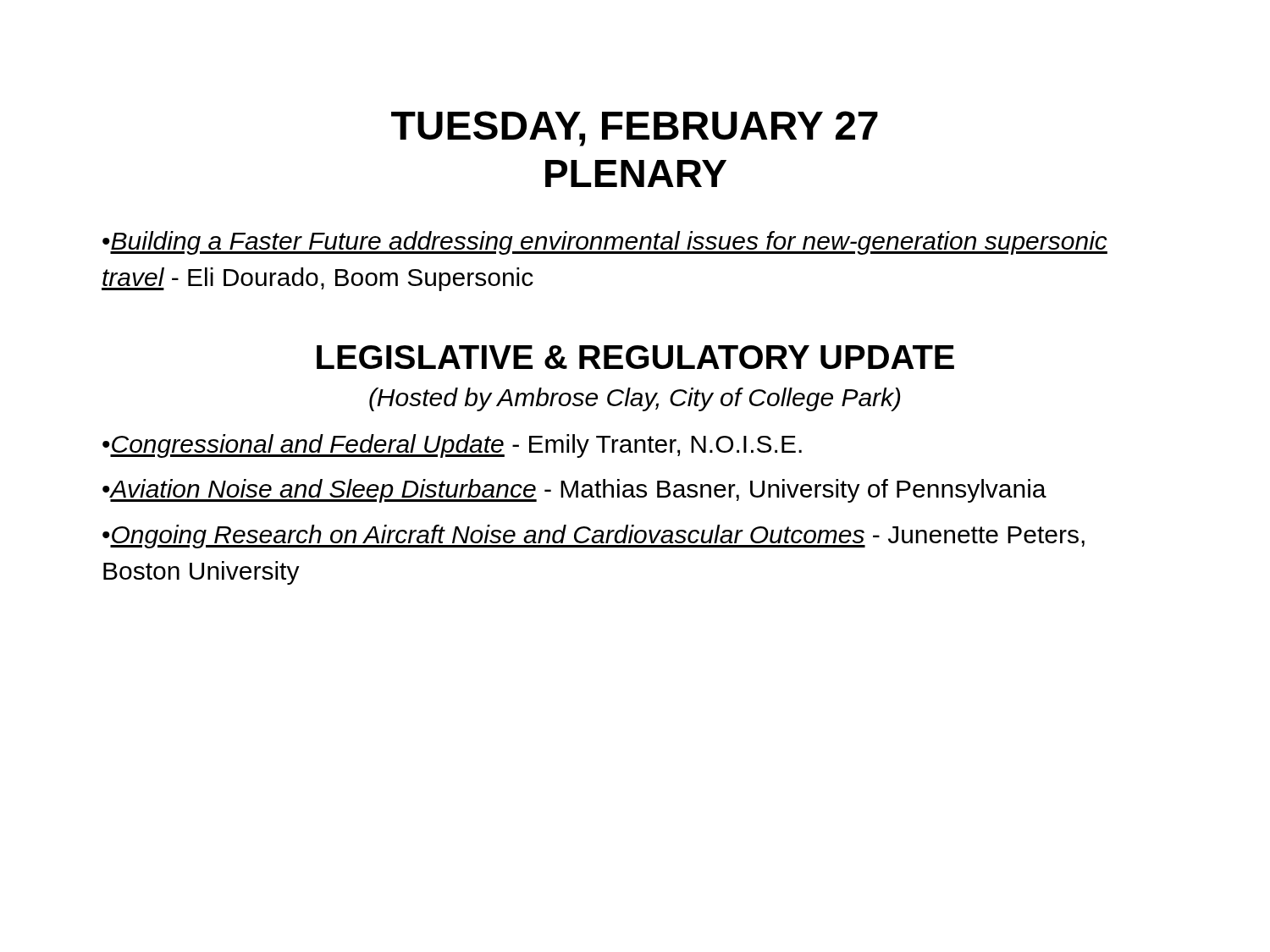Click the passage that begins "(Hosted by Ambrose Clay, City of"
The width and height of the screenshot is (1270, 952).
pos(635,397)
